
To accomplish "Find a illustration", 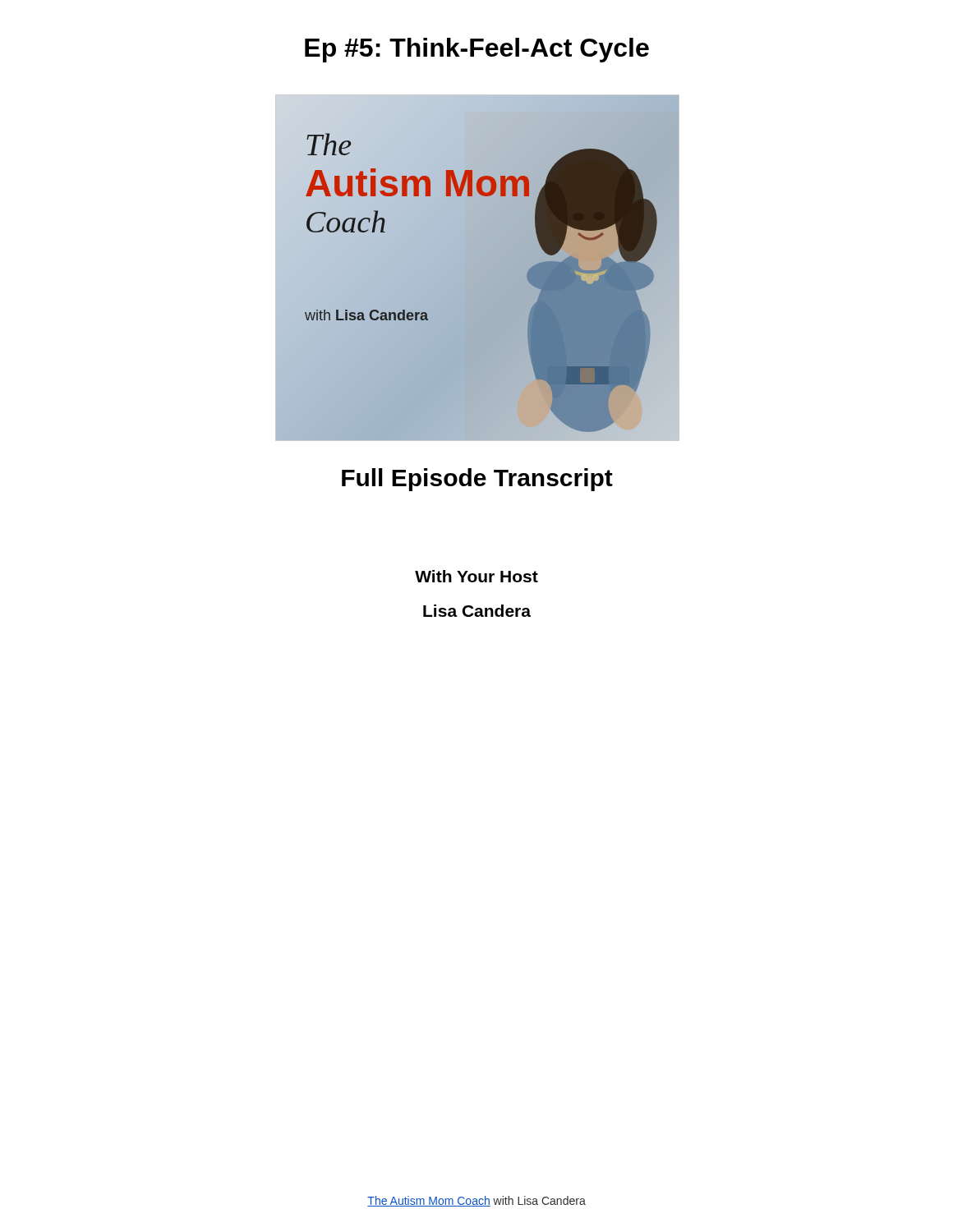I will coord(476,267).
